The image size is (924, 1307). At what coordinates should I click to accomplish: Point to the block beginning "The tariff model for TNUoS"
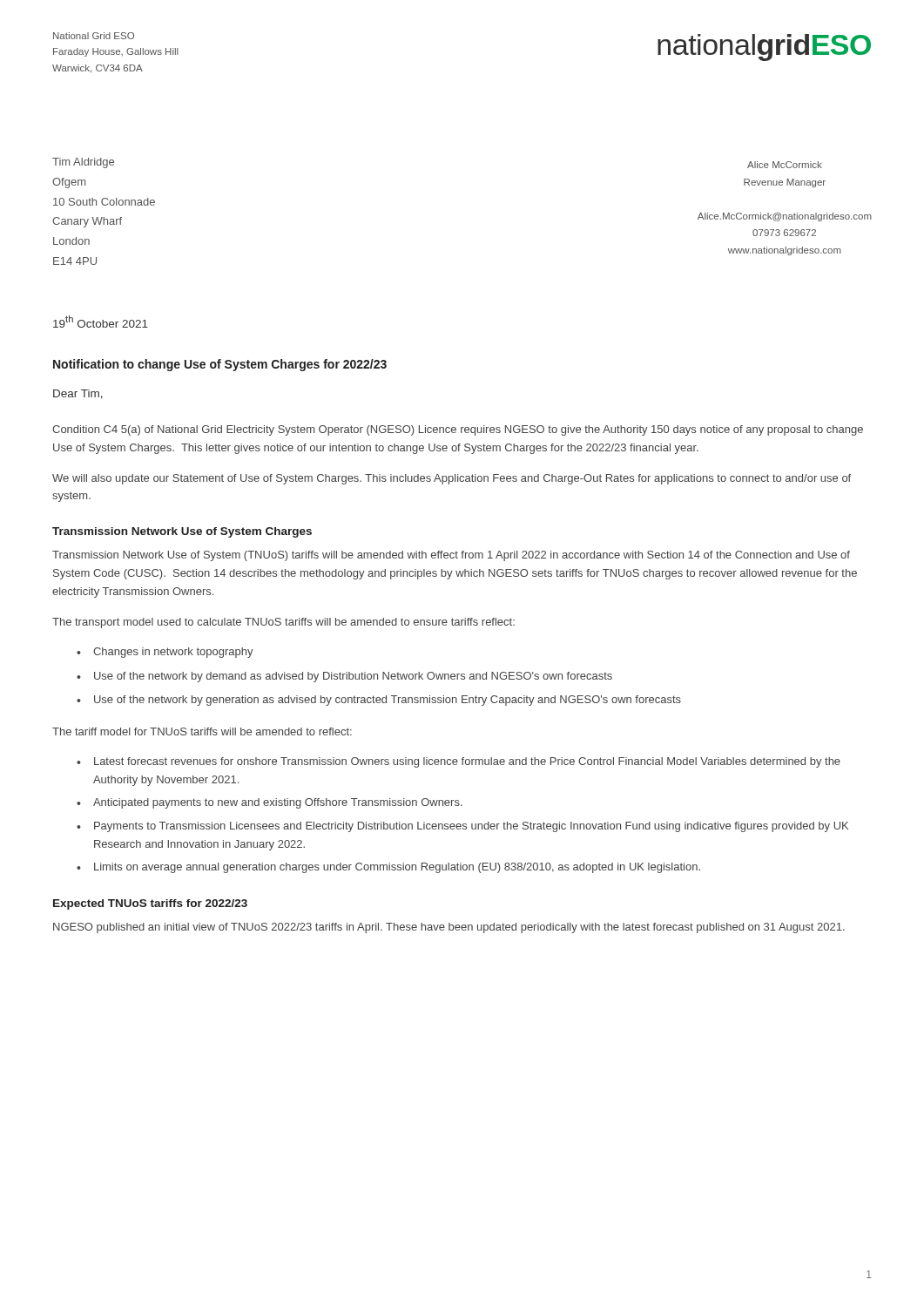pos(202,731)
